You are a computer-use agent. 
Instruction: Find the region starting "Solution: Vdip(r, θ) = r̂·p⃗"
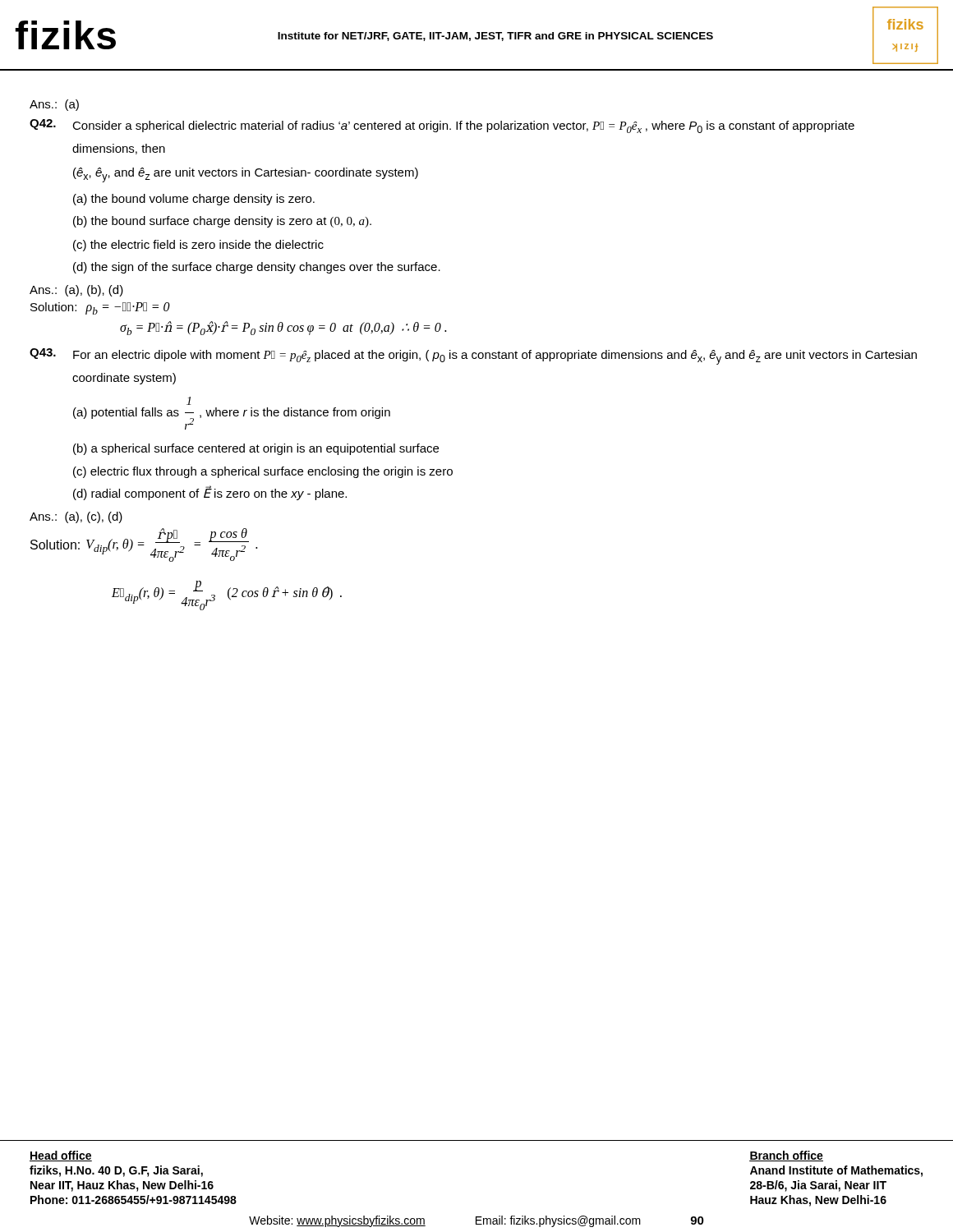click(x=144, y=545)
